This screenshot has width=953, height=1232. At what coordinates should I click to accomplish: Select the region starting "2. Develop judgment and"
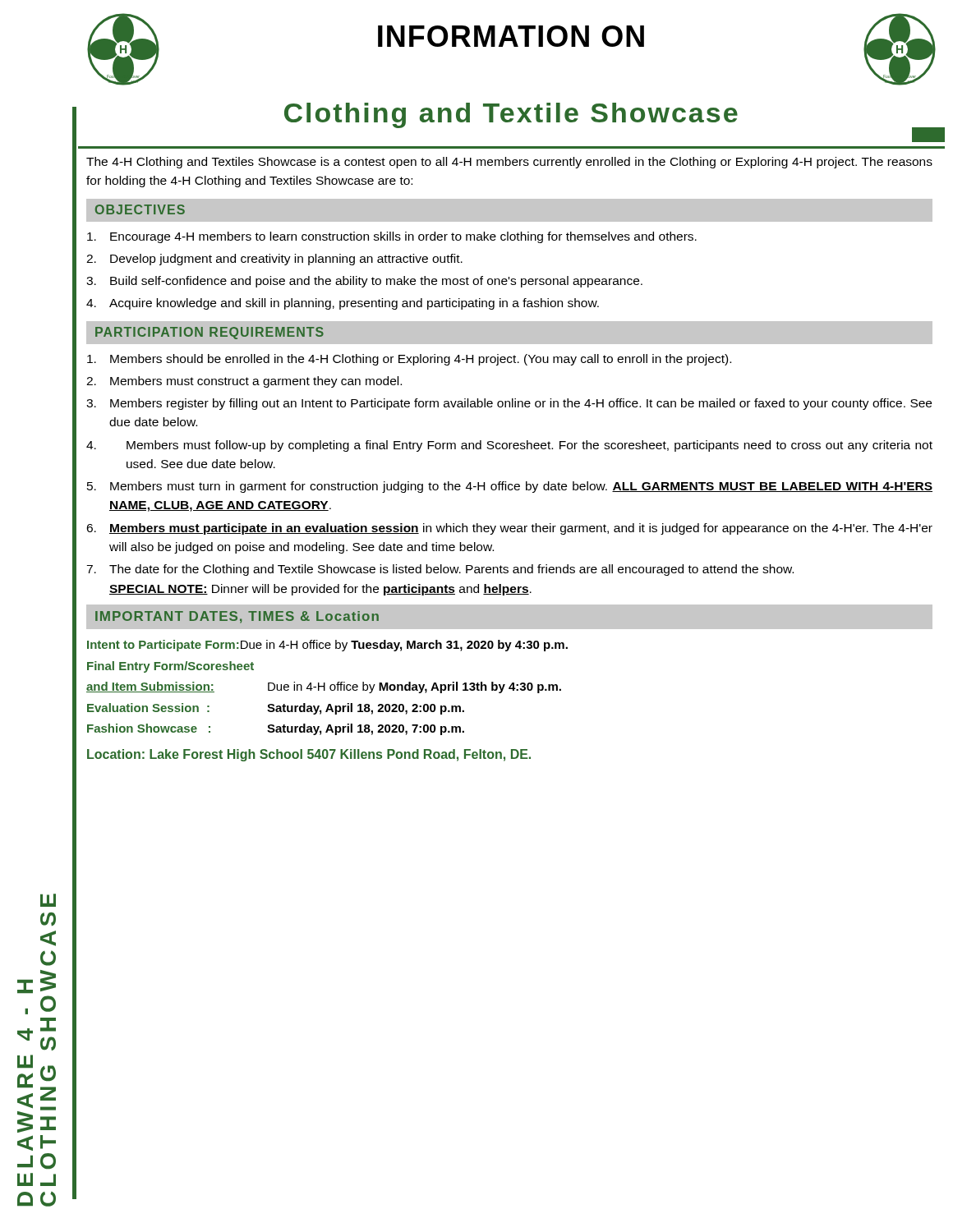[274, 260]
